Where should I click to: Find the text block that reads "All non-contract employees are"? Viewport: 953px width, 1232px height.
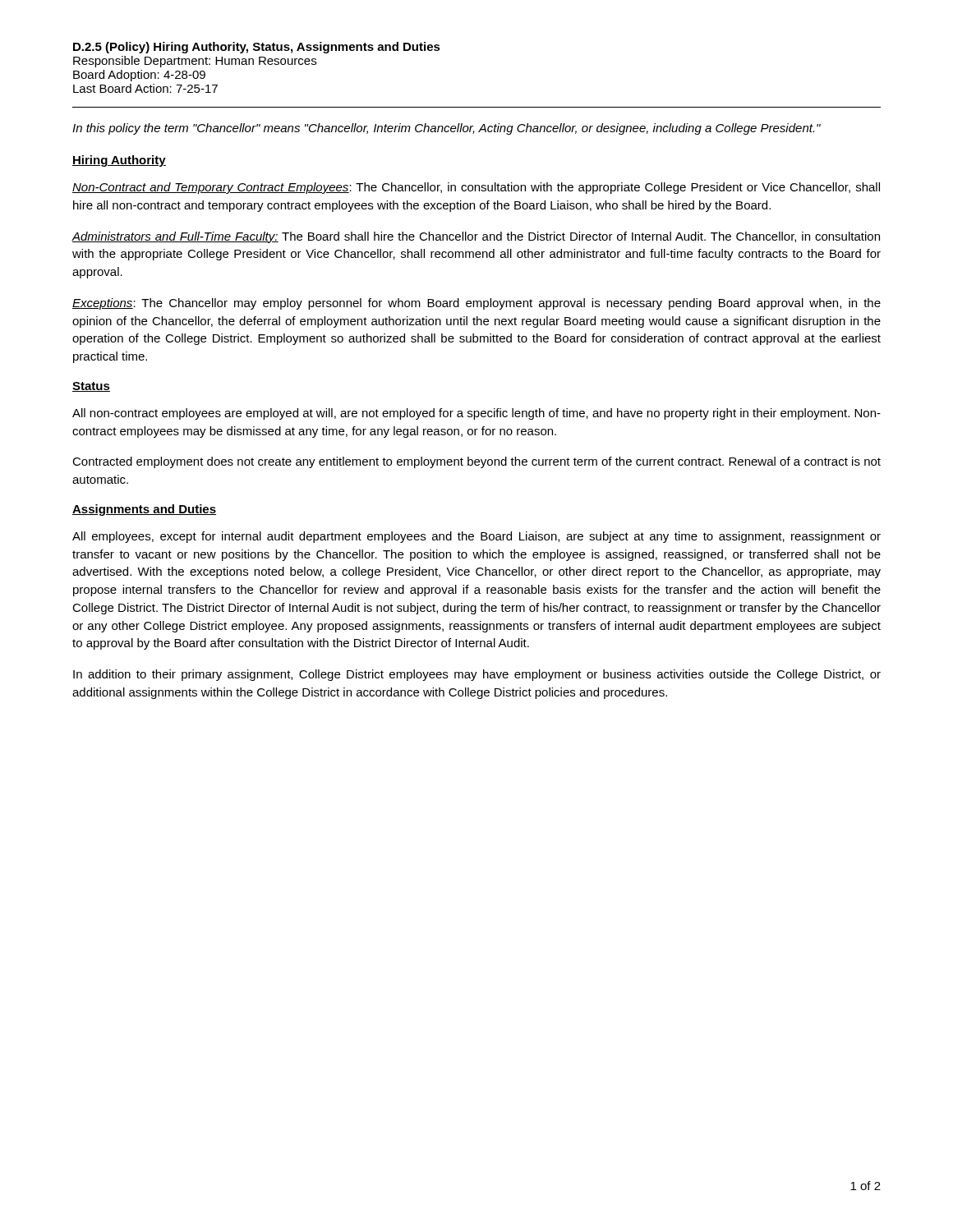(x=476, y=421)
